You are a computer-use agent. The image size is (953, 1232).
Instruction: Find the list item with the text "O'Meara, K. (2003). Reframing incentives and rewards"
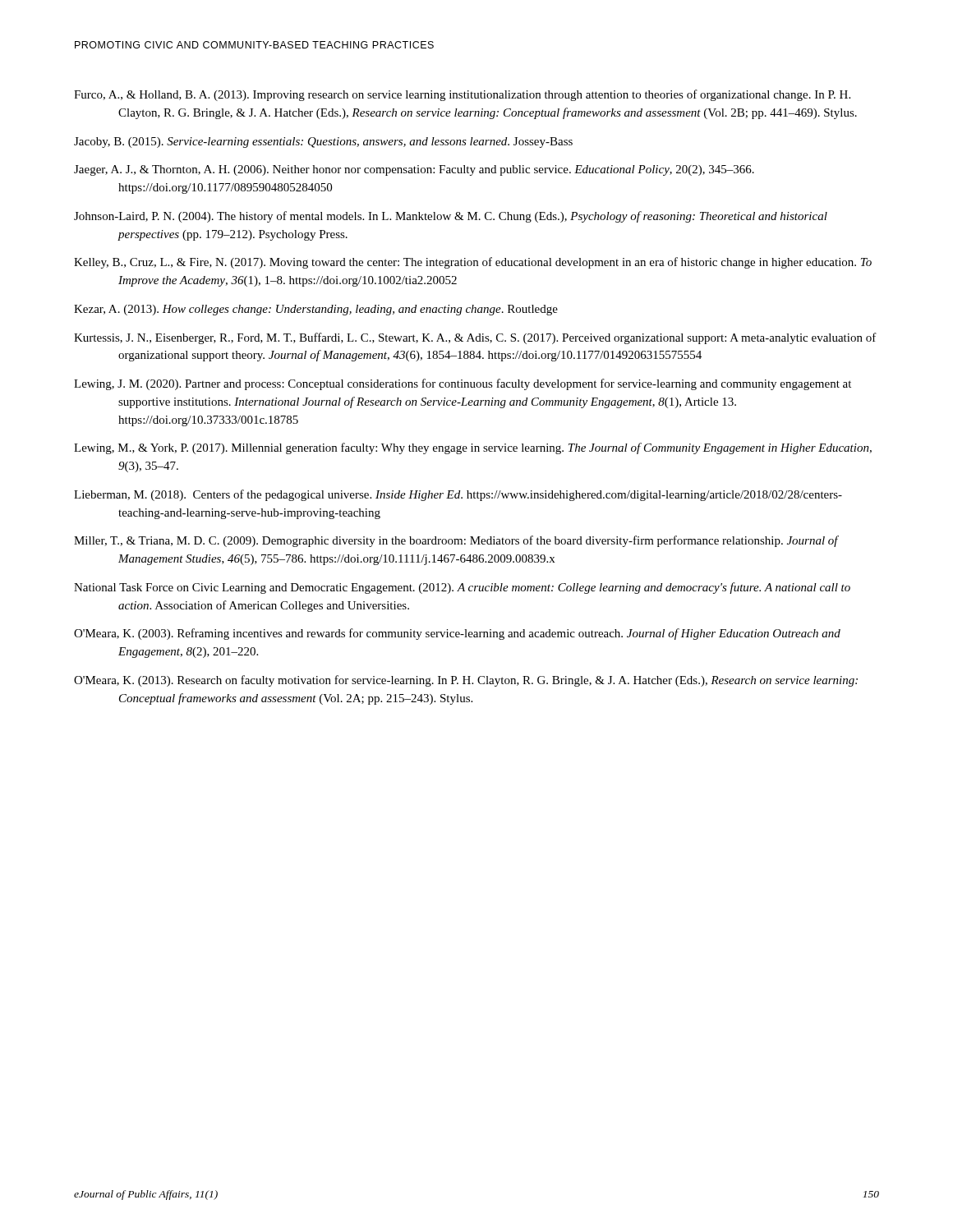[x=457, y=642]
